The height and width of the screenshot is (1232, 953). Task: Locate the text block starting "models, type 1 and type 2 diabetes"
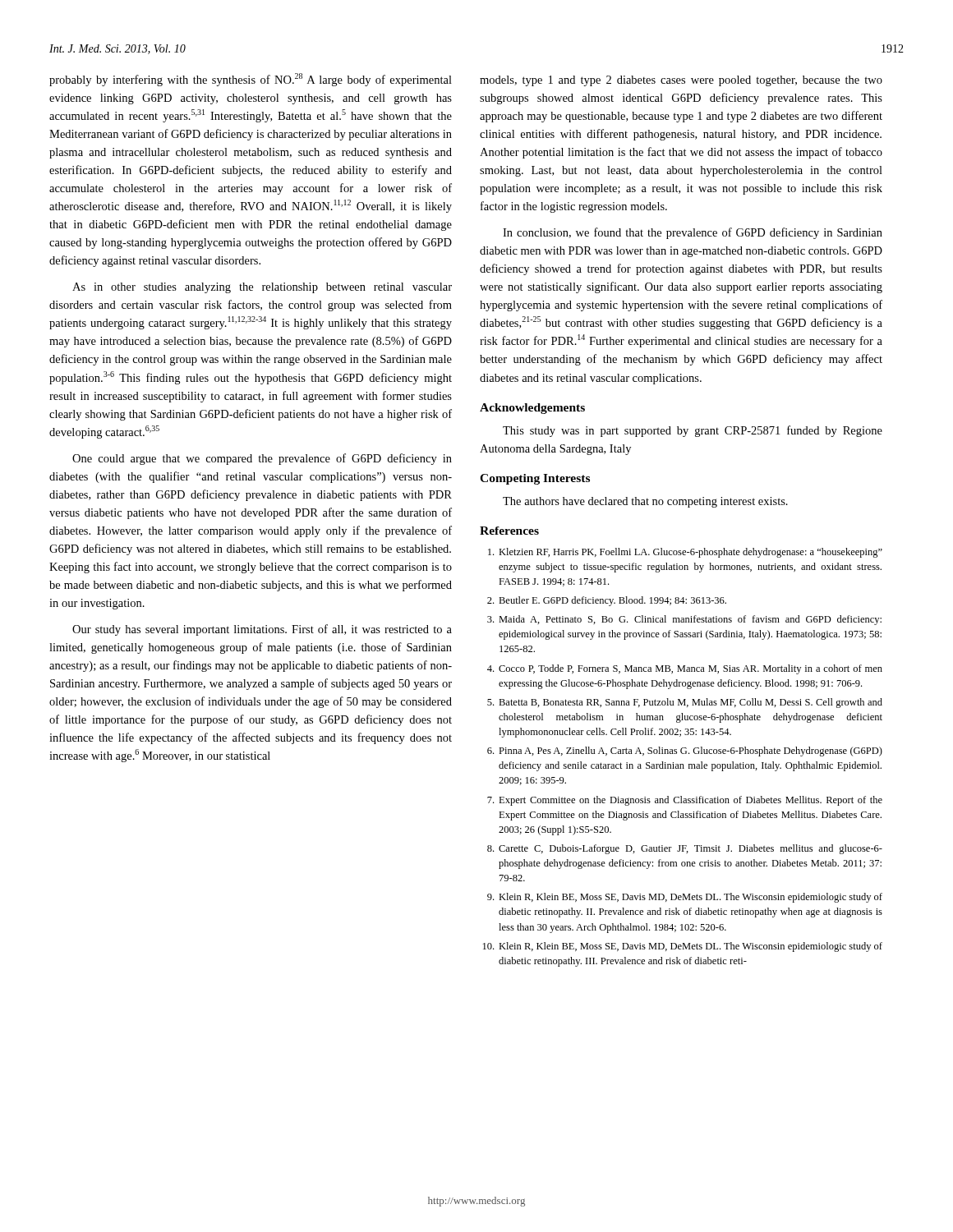[681, 143]
